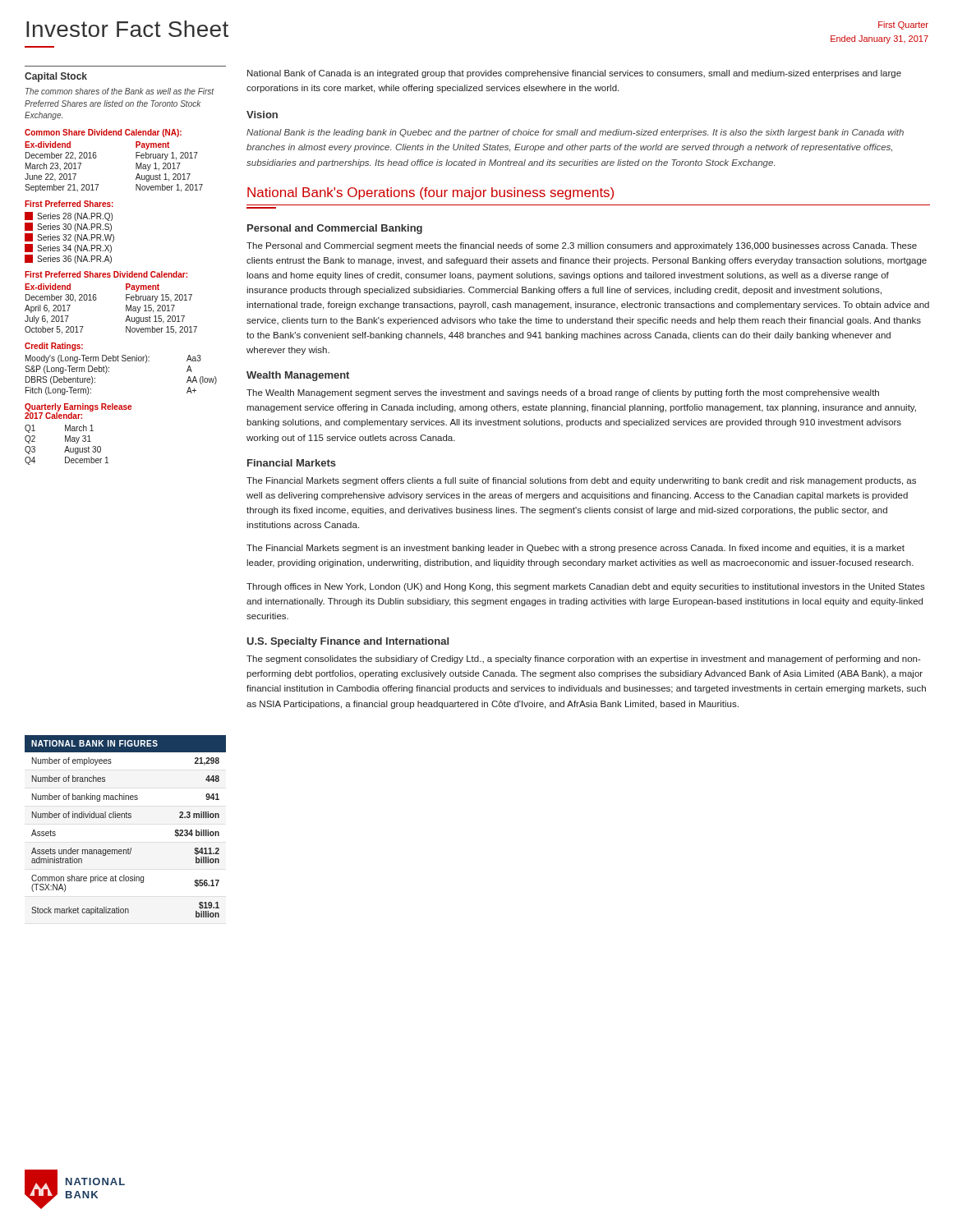Select the list item containing "Series 36 (NA.PR.A)"
Viewport: 953px width, 1232px height.
click(x=68, y=259)
